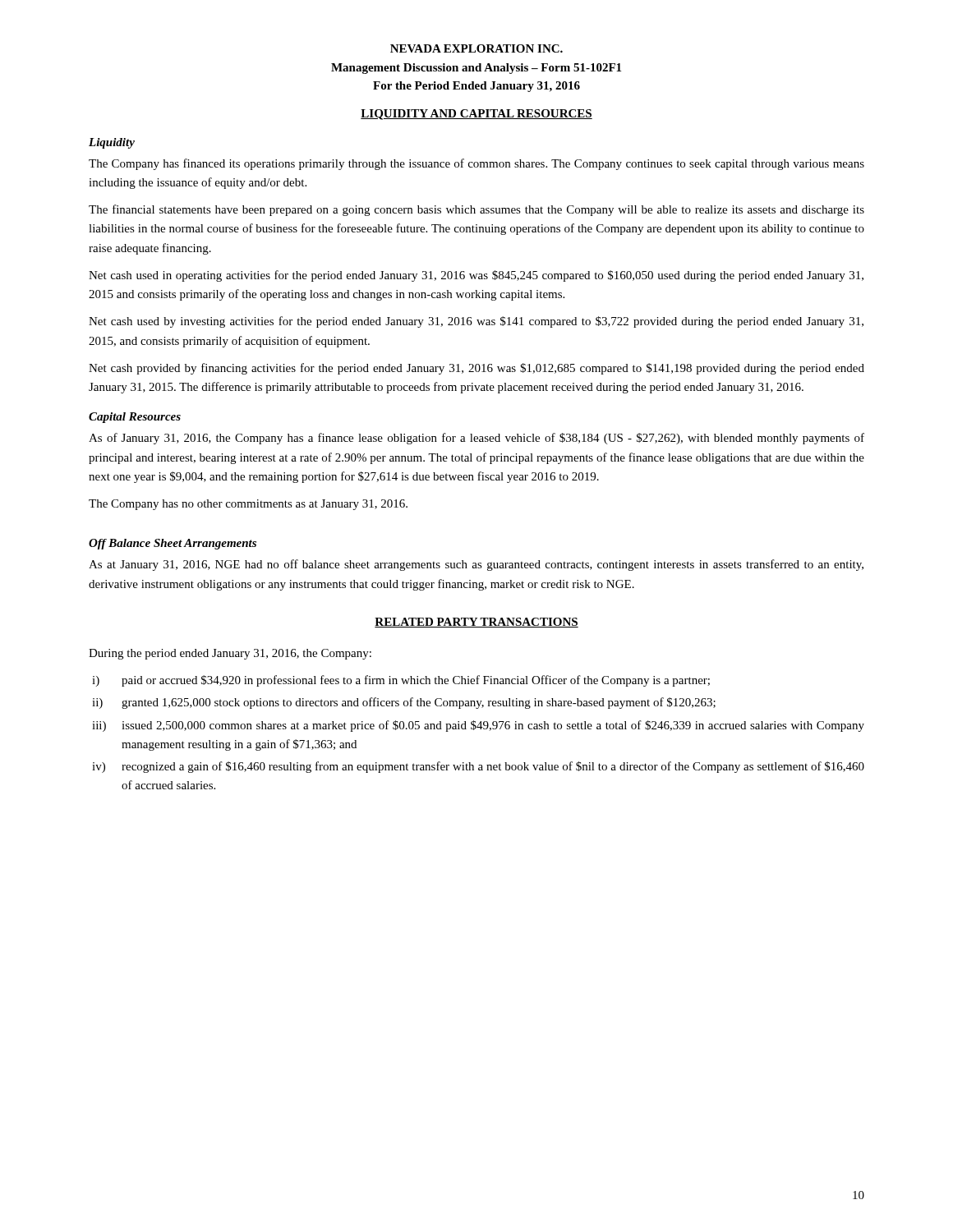Find the passage starting "The financial statements have"
Viewport: 953px width, 1232px height.
[x=476, y=229]
